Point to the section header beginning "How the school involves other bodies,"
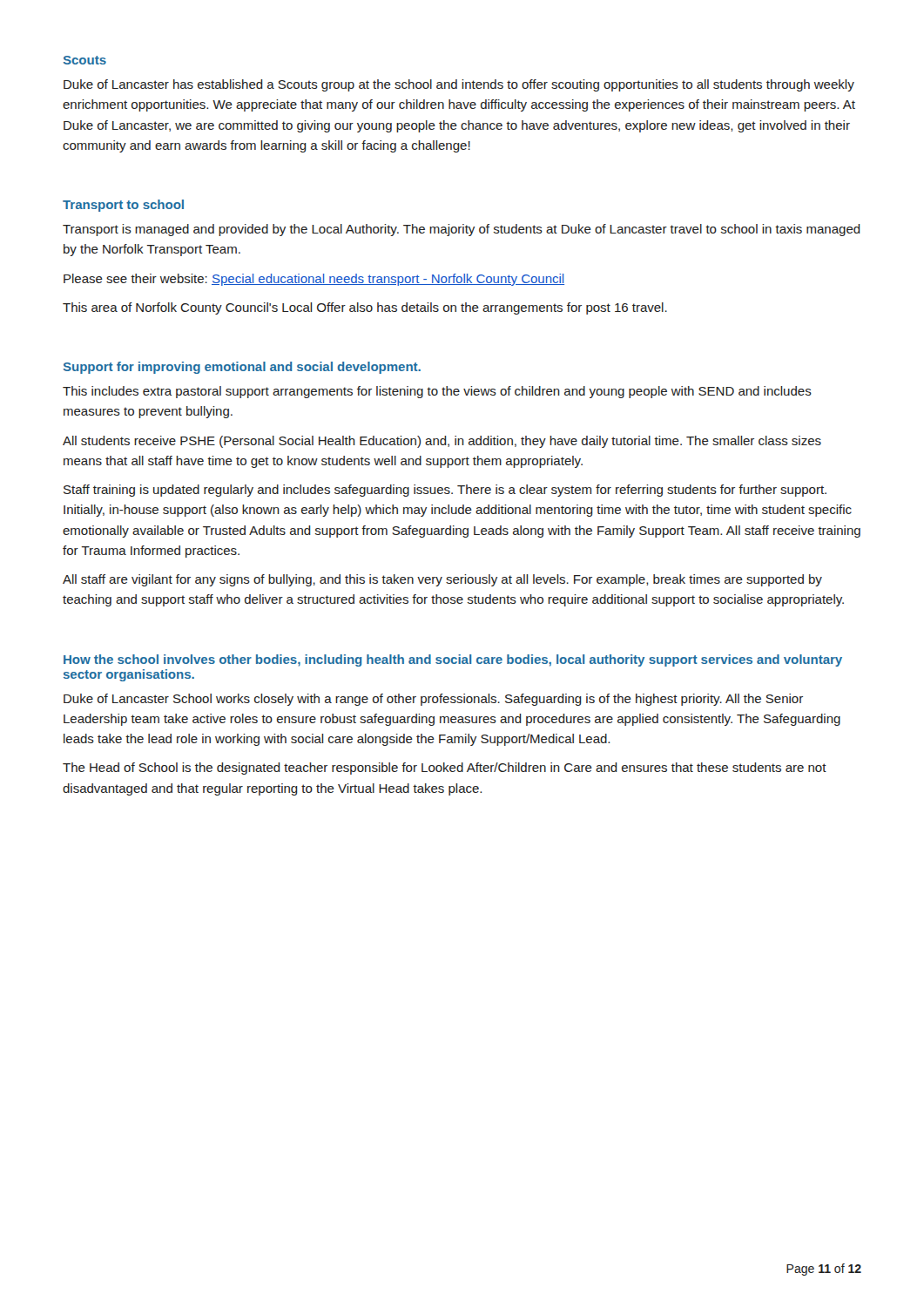This screenshot has height=1307, width=924. (x=453, y=666)
